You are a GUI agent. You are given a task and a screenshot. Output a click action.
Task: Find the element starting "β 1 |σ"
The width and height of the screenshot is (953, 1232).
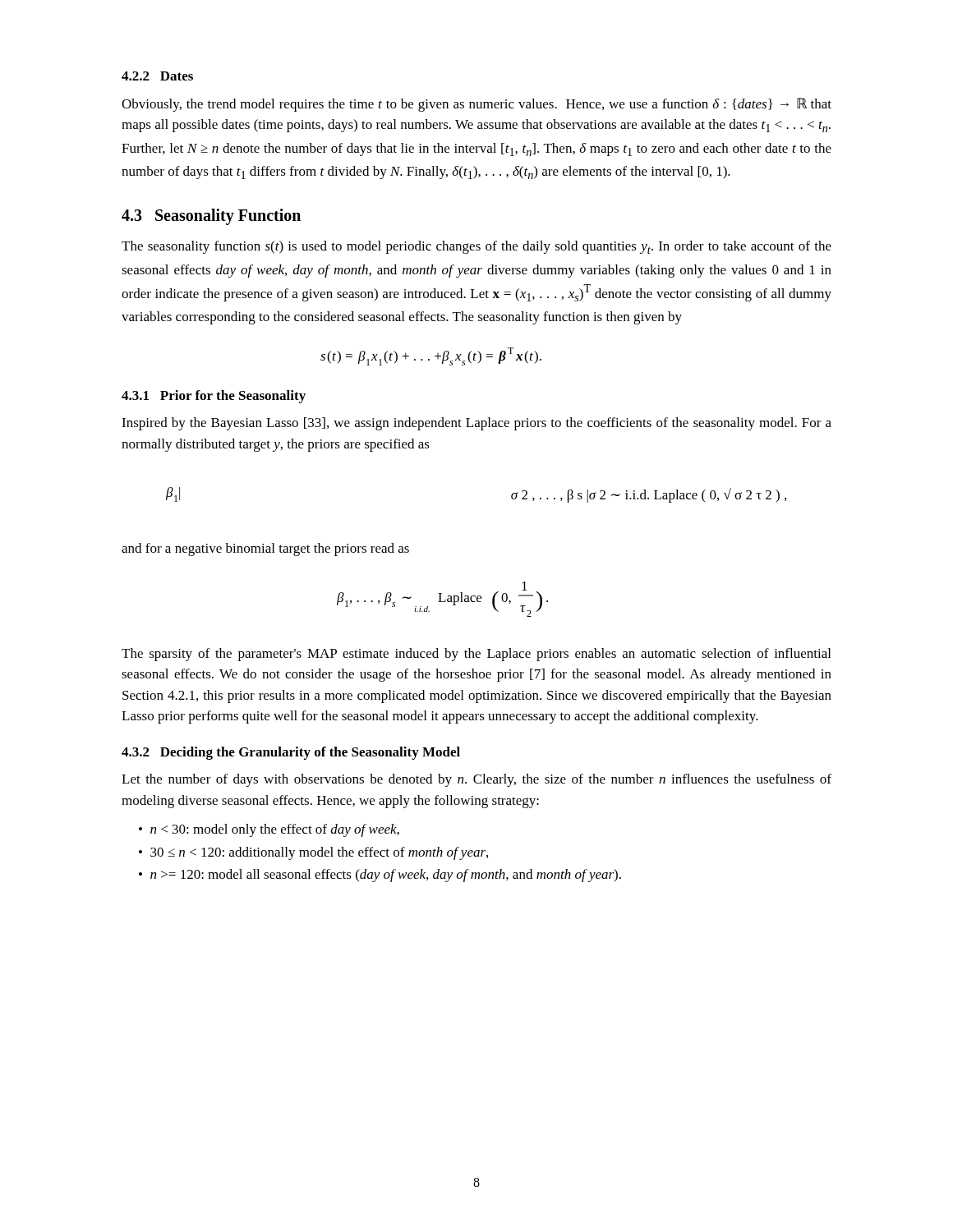click(175, 496)
